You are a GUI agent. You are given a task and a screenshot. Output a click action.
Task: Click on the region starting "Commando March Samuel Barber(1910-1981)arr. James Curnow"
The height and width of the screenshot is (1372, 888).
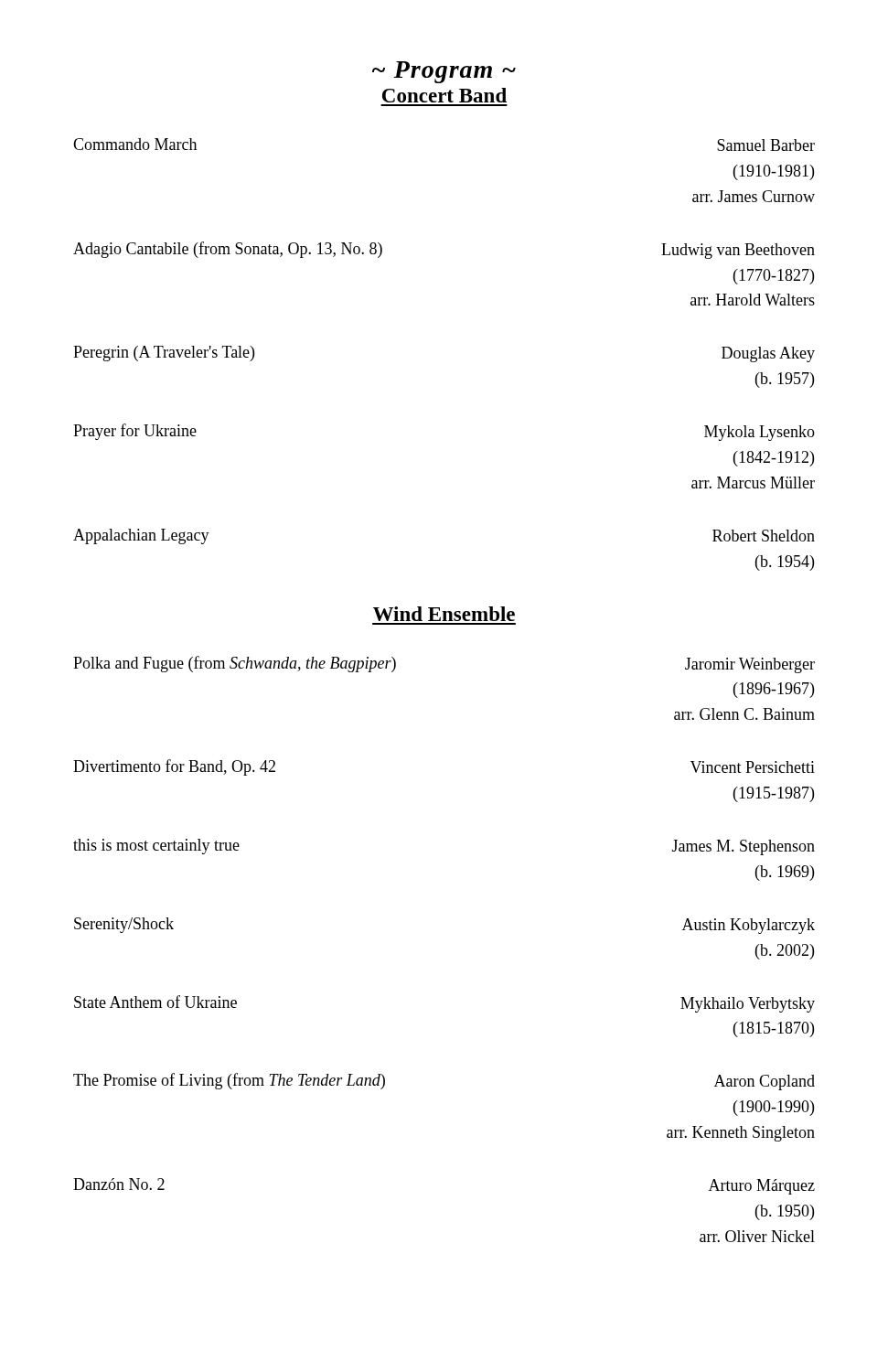(117, 144)
